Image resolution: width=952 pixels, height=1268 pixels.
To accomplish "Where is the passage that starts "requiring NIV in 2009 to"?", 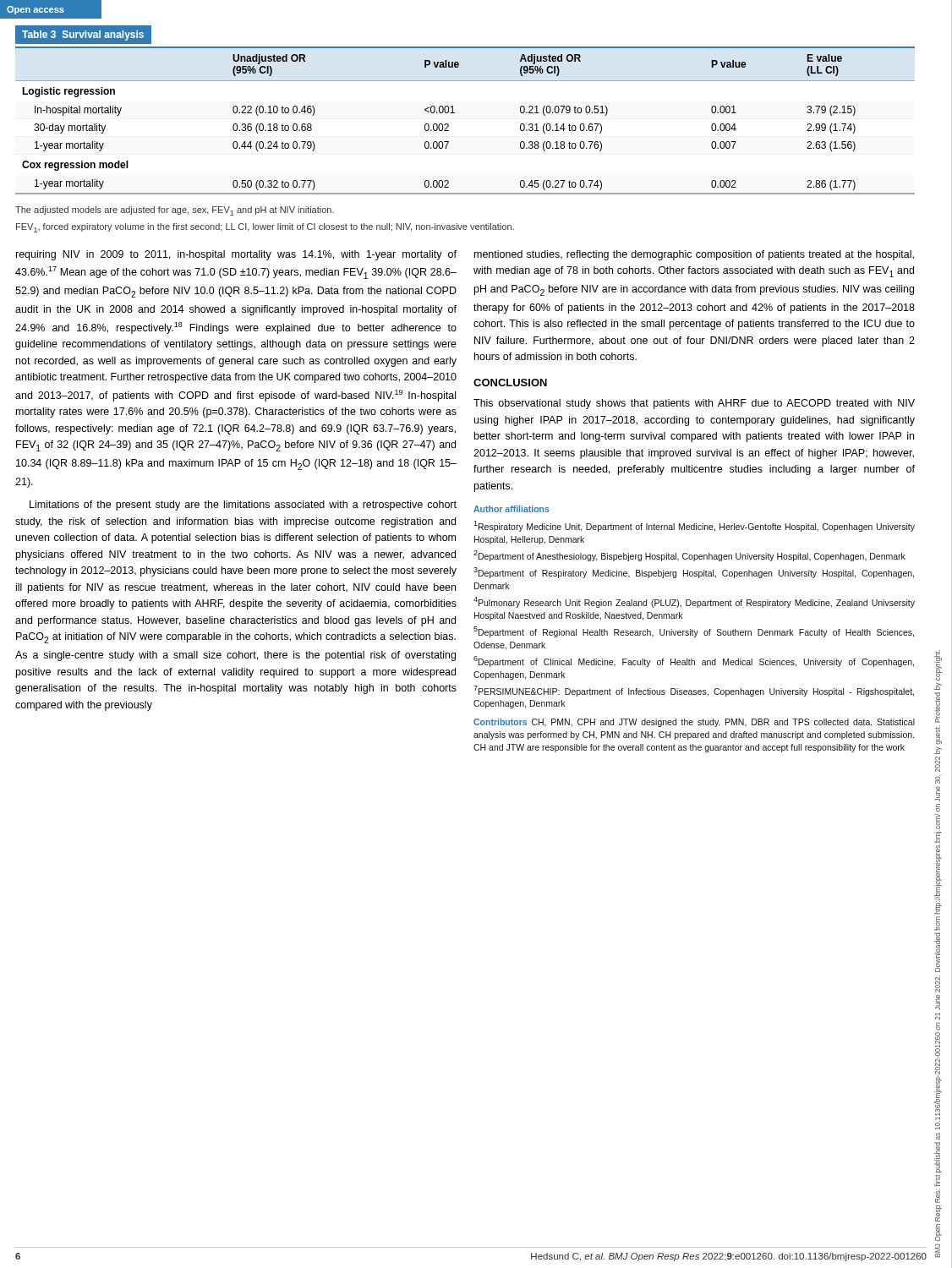I will tap(236, 255).
